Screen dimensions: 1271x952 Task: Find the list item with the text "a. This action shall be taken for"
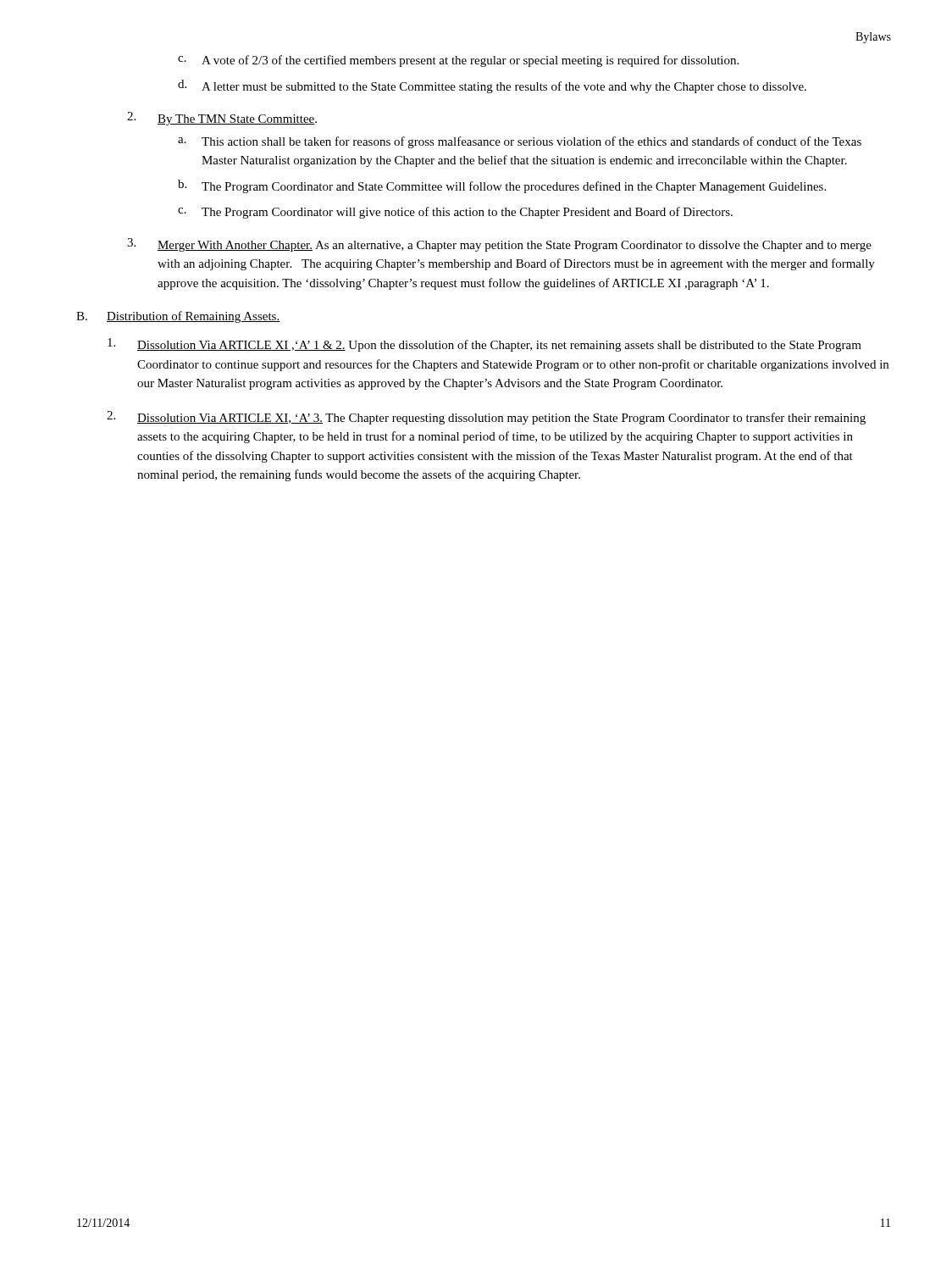click(534, 151)
